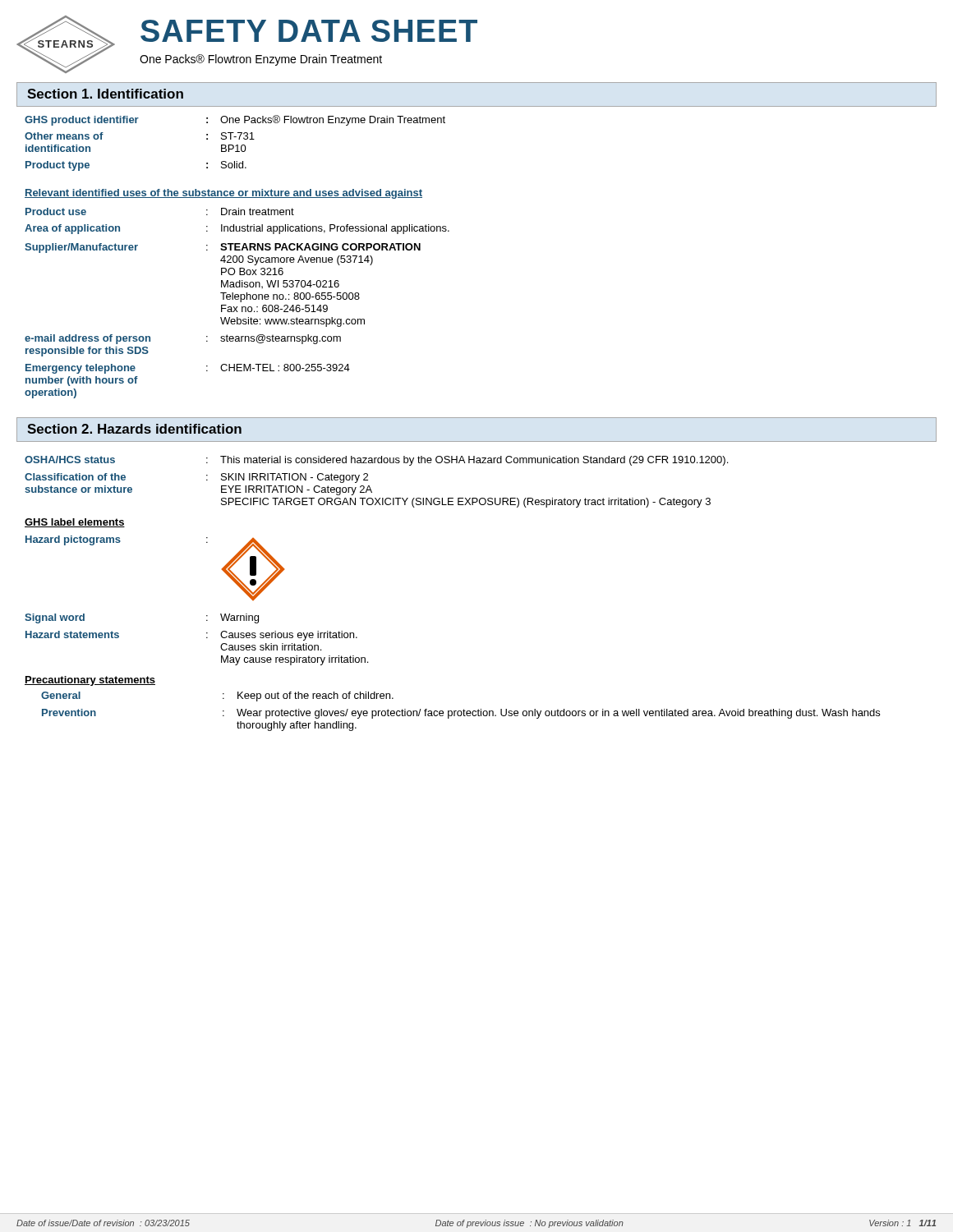Screen dimensions: 1232x953
Task: Where is the passage that starts "Supplier/Manufacturer : STEARNS"?
Action: [223, 248]
